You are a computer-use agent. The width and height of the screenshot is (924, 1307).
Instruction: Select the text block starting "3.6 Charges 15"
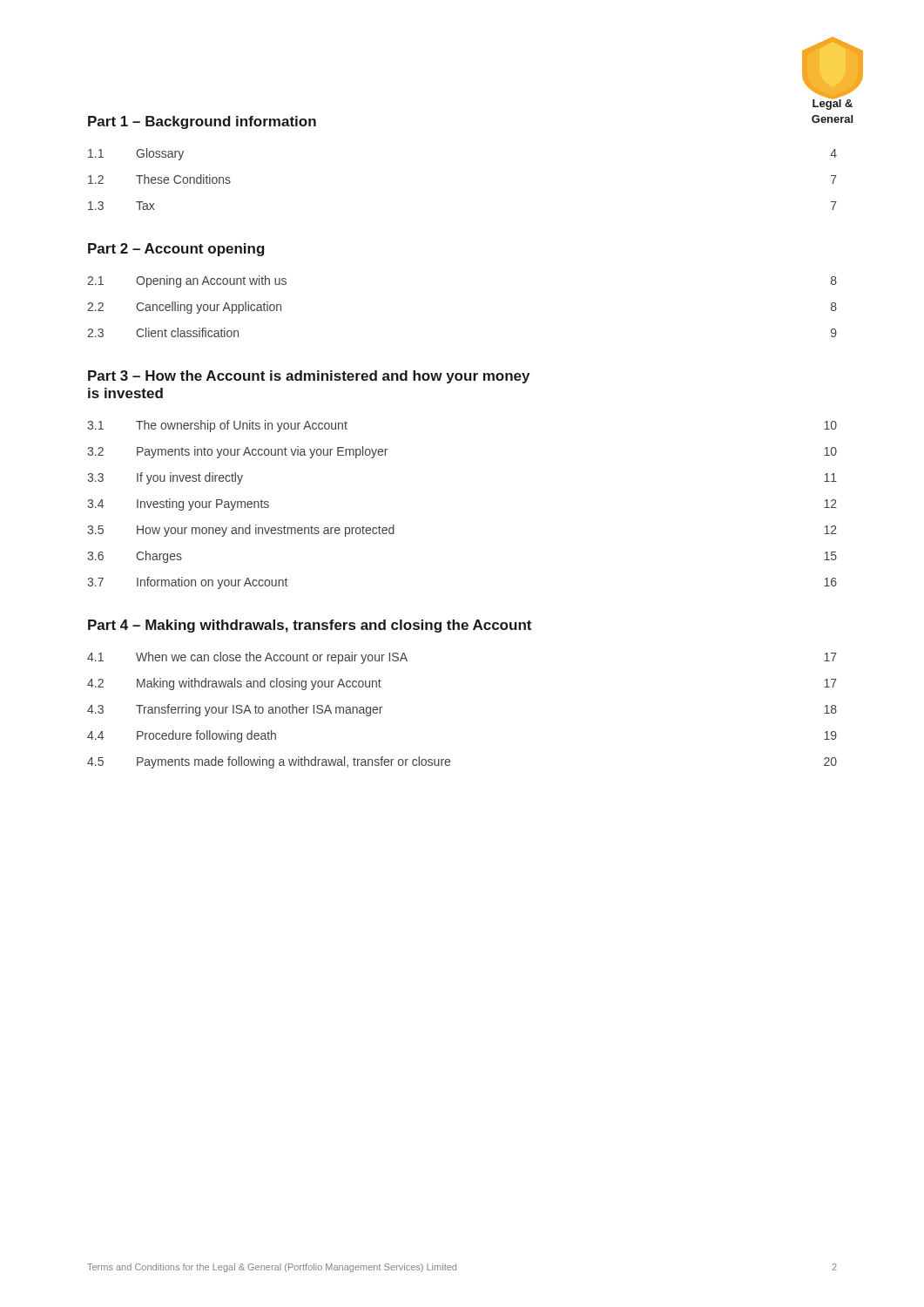point(156,556)
